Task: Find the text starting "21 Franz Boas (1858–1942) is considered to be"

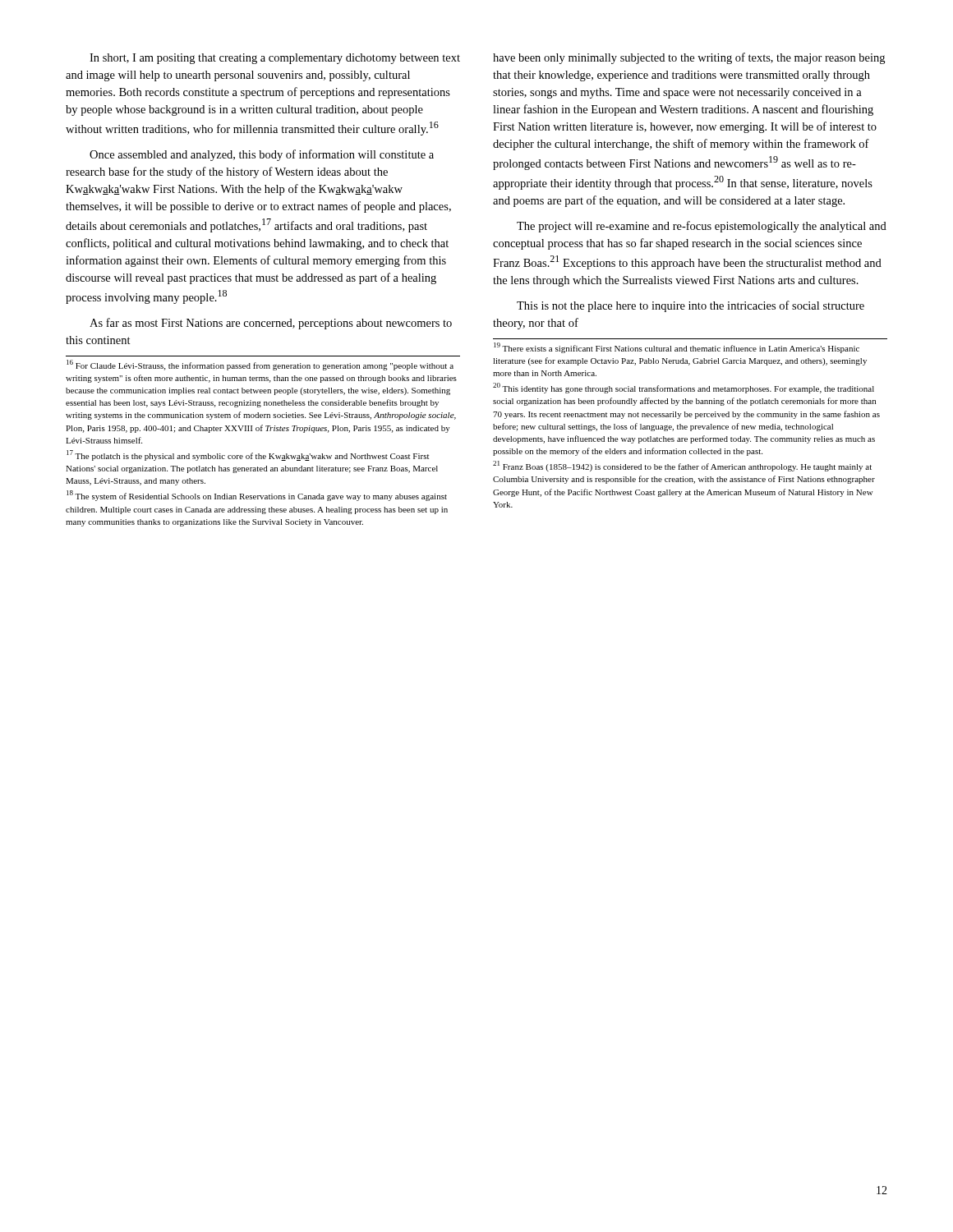Action: coord(690,486)
